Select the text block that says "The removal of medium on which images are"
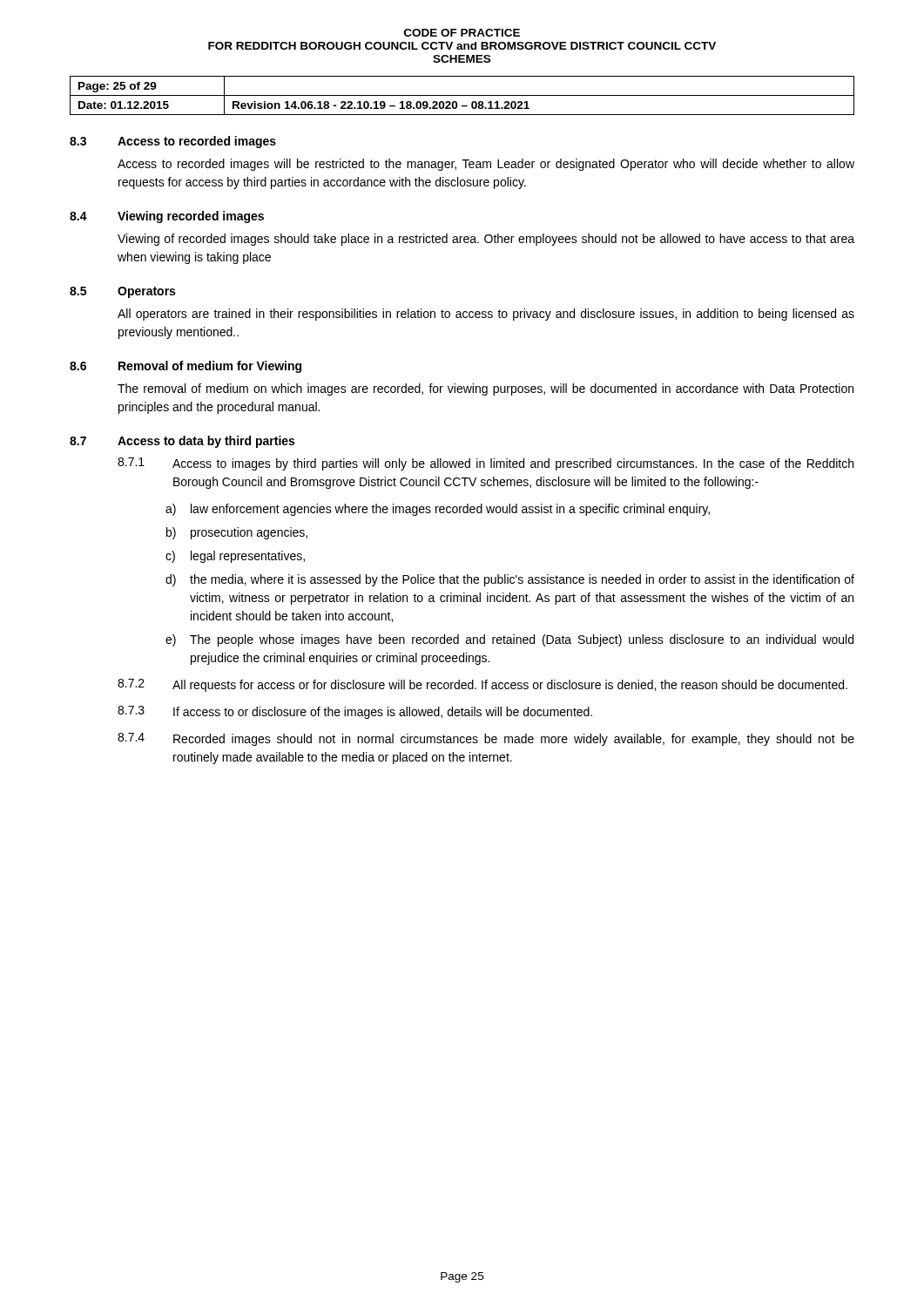 coord(486,398)
